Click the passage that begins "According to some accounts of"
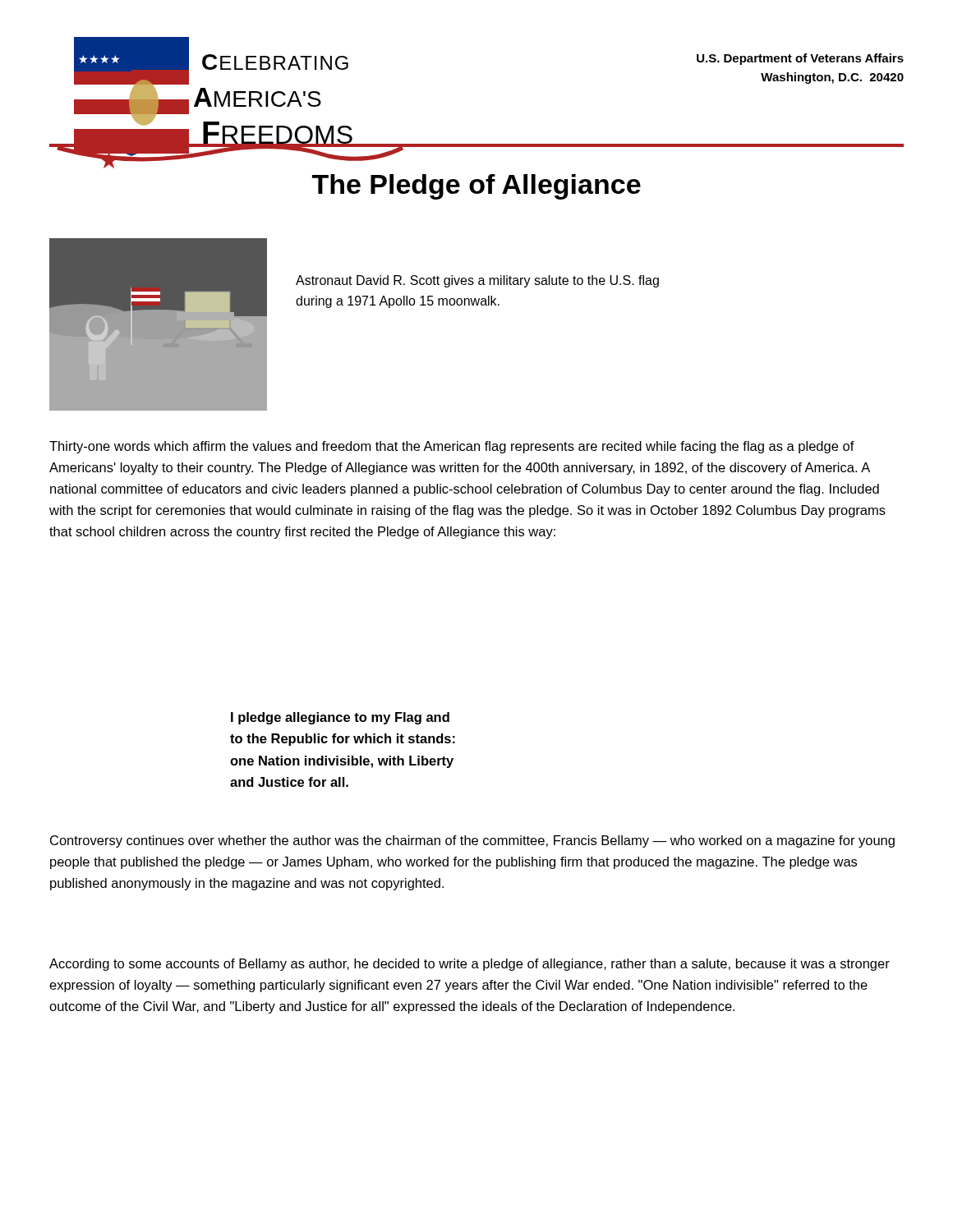Viewport: 953px width, 1232px height. click(469, 985)
